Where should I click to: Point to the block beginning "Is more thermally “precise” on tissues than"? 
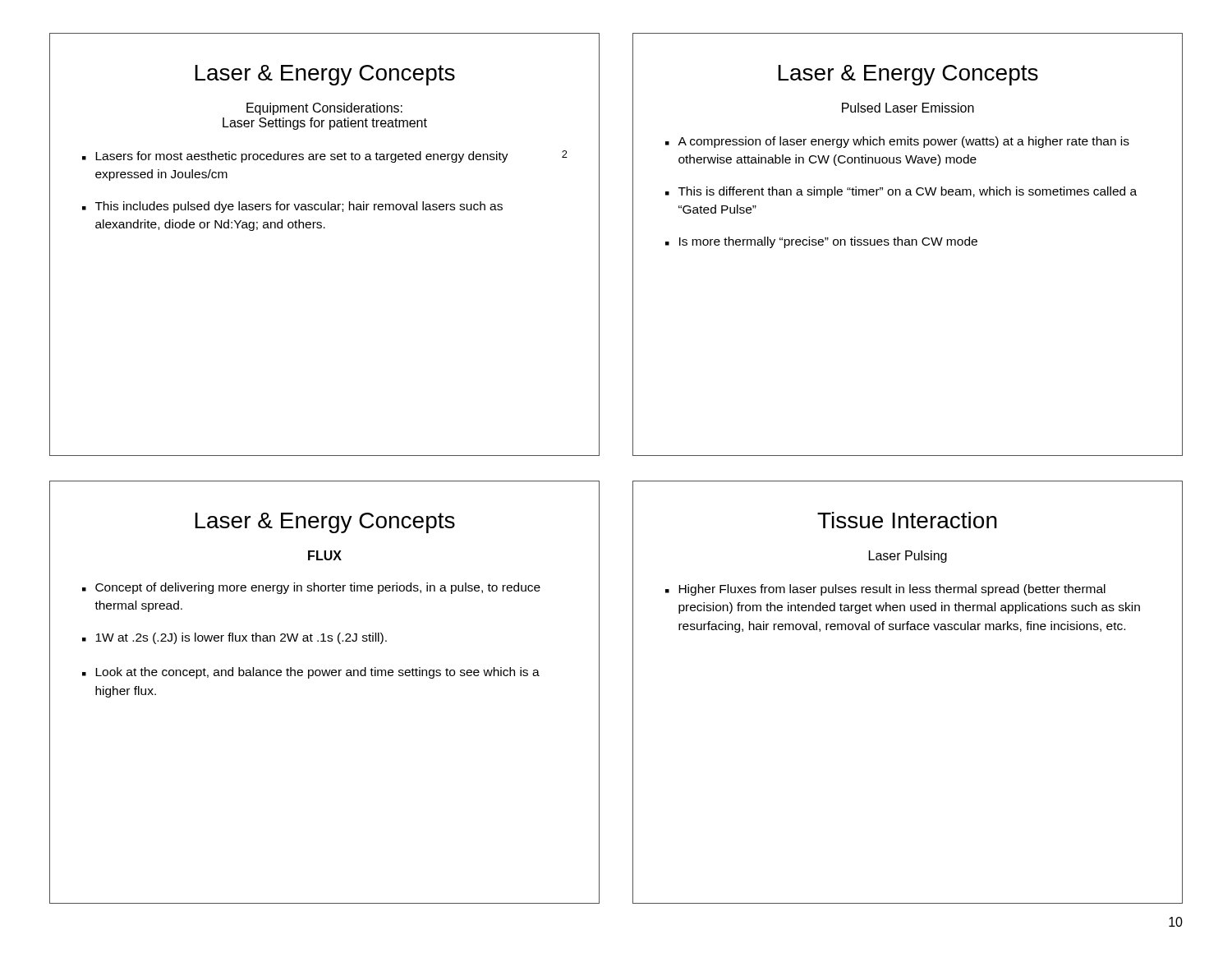[828, 241]
